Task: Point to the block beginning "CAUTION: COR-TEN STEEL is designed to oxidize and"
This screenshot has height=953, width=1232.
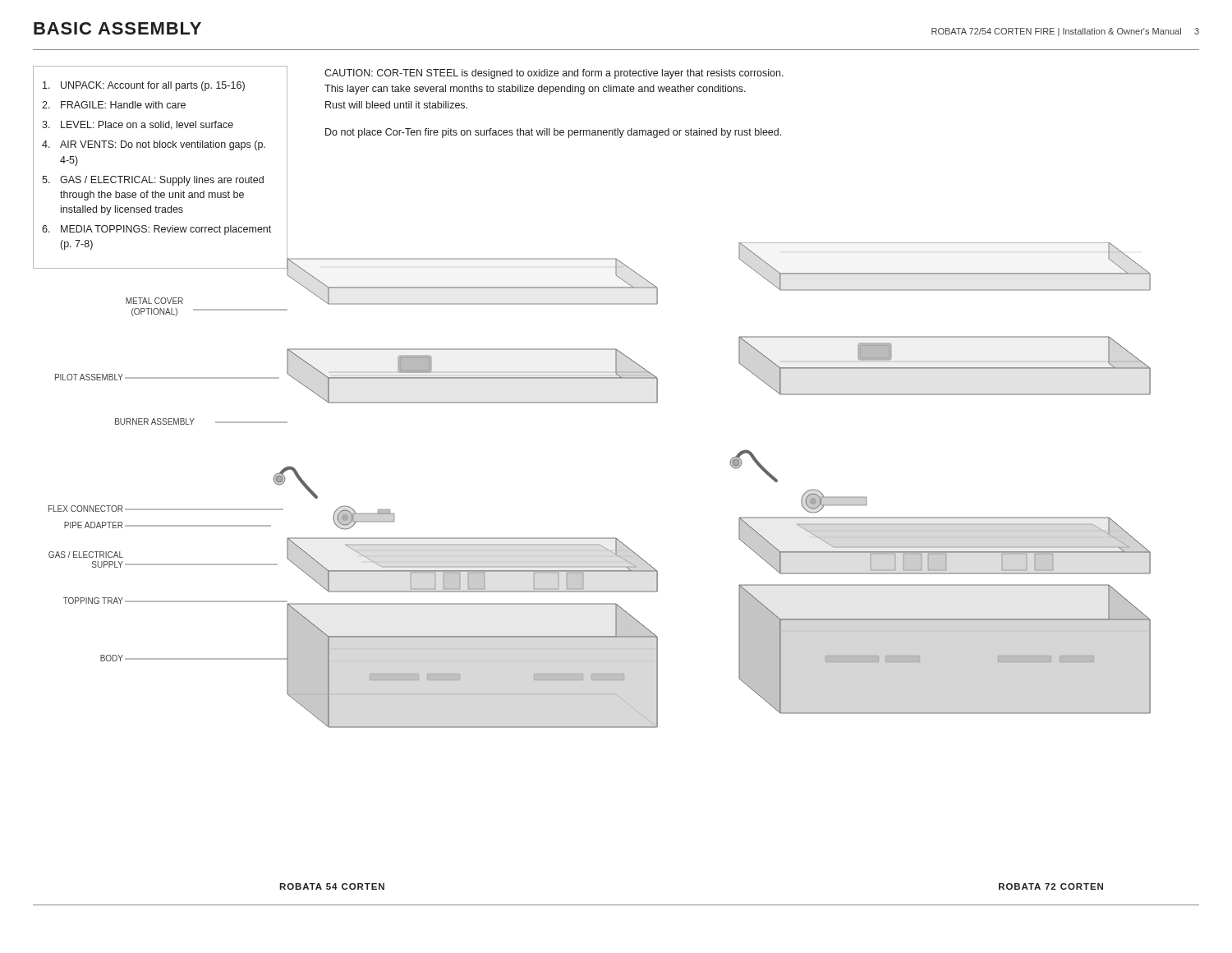Action: tap(554, 89)
